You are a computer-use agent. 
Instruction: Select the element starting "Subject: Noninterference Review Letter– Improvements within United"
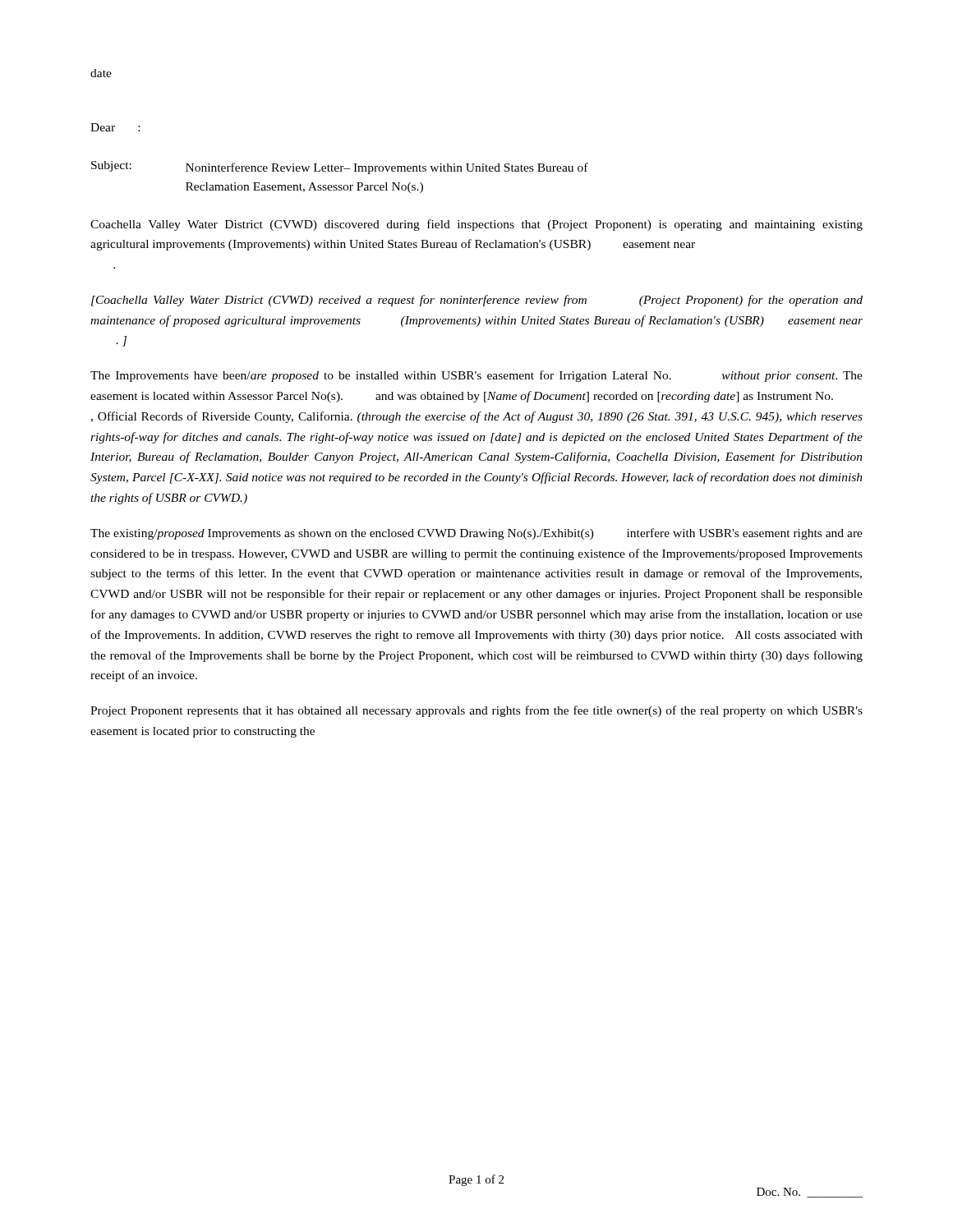(339, 177)
